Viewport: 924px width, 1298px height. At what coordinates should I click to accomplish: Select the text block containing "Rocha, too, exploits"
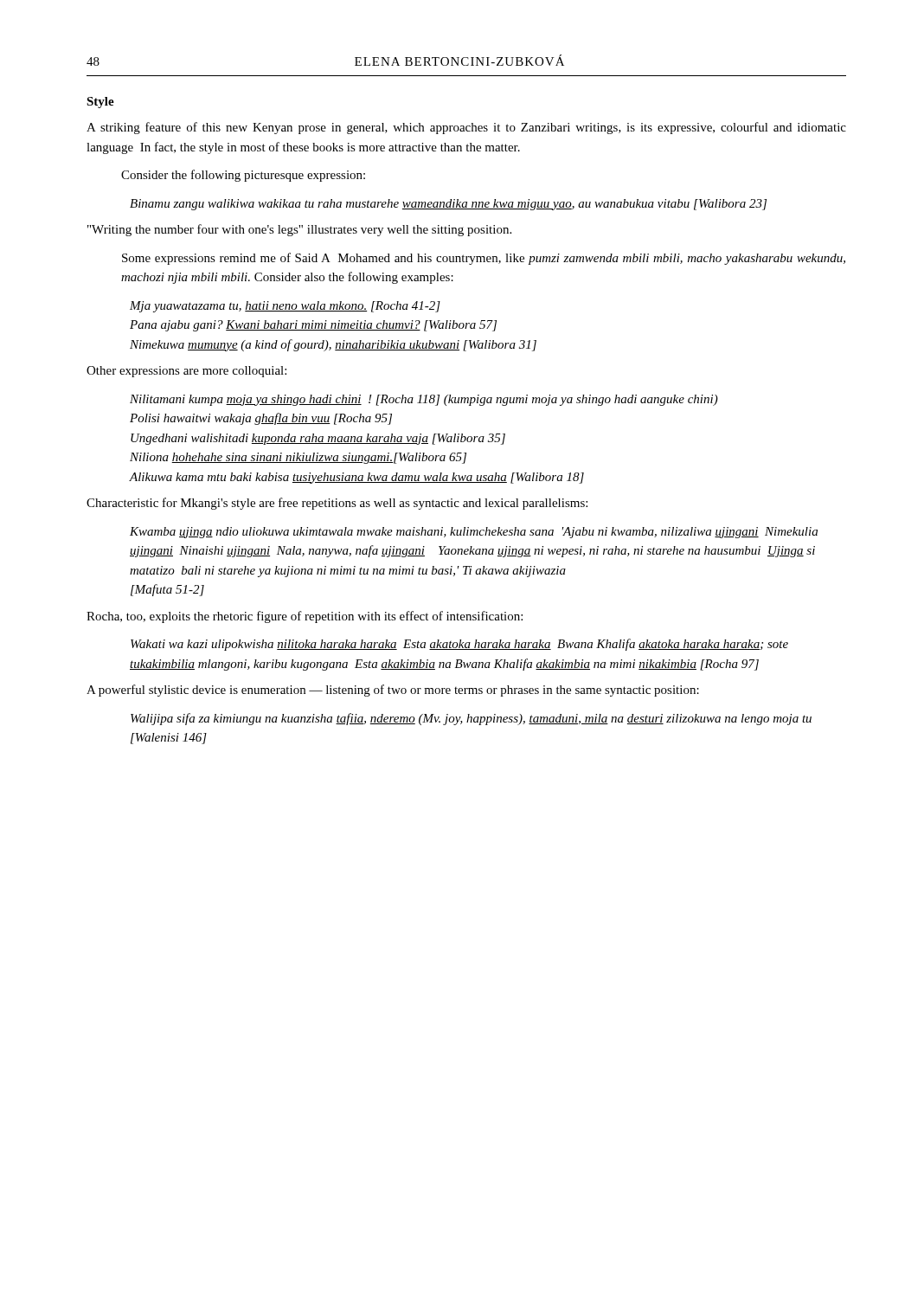(305, 616)
